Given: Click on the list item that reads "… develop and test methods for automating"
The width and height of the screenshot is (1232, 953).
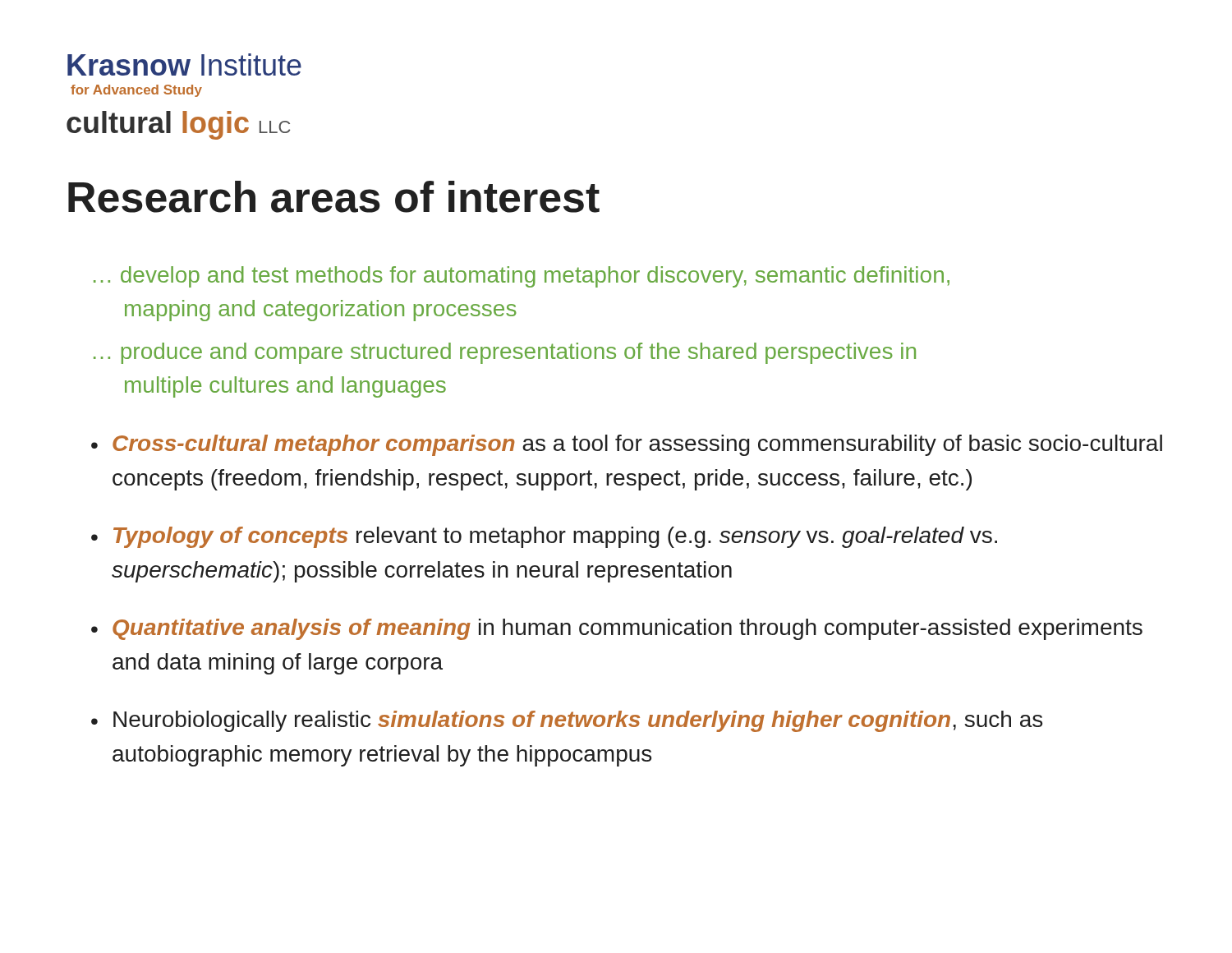Looking at the screenshot, I should [x=521, y=291].
